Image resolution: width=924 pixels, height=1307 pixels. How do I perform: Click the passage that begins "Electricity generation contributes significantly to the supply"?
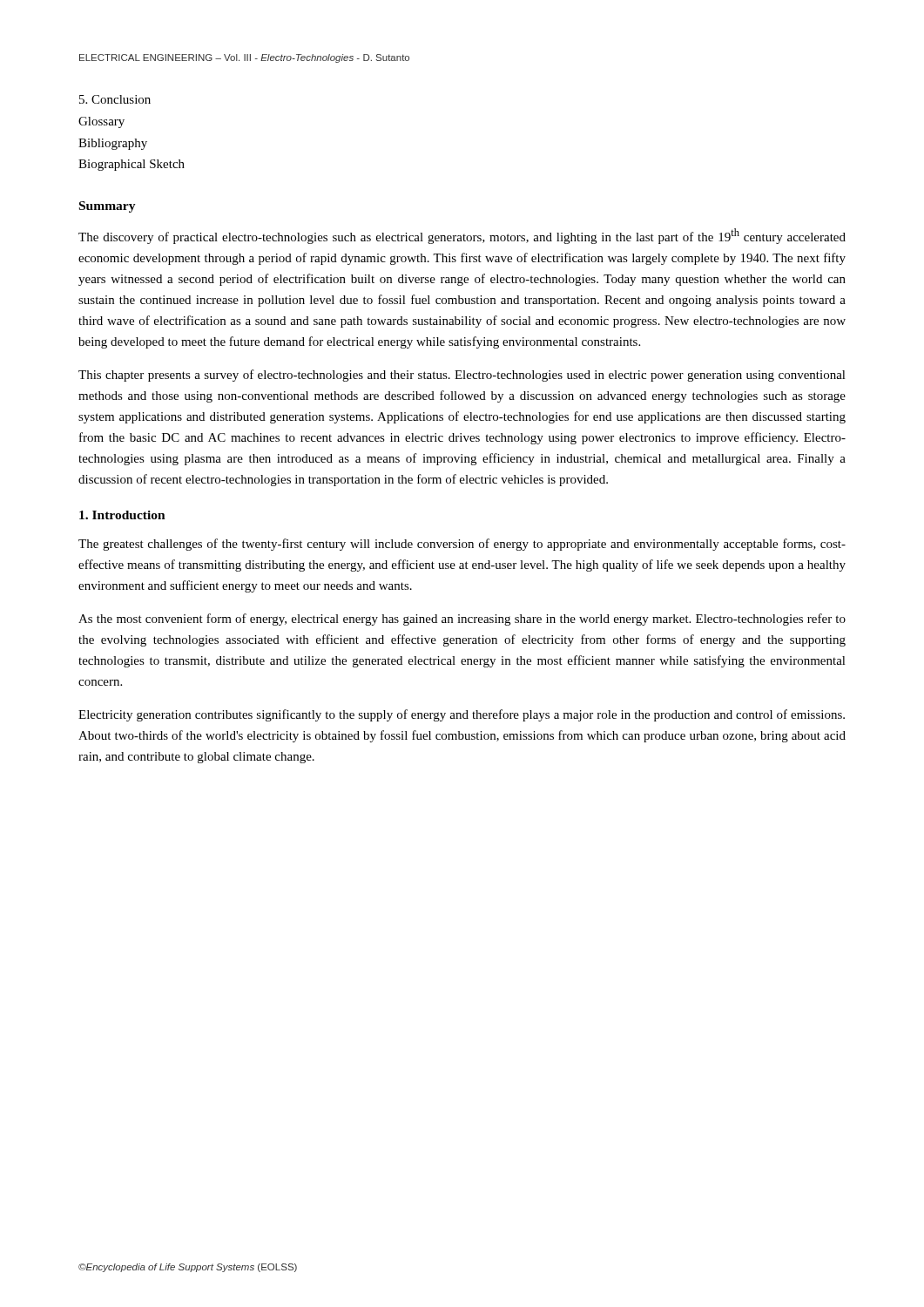(x=462, y=735)
